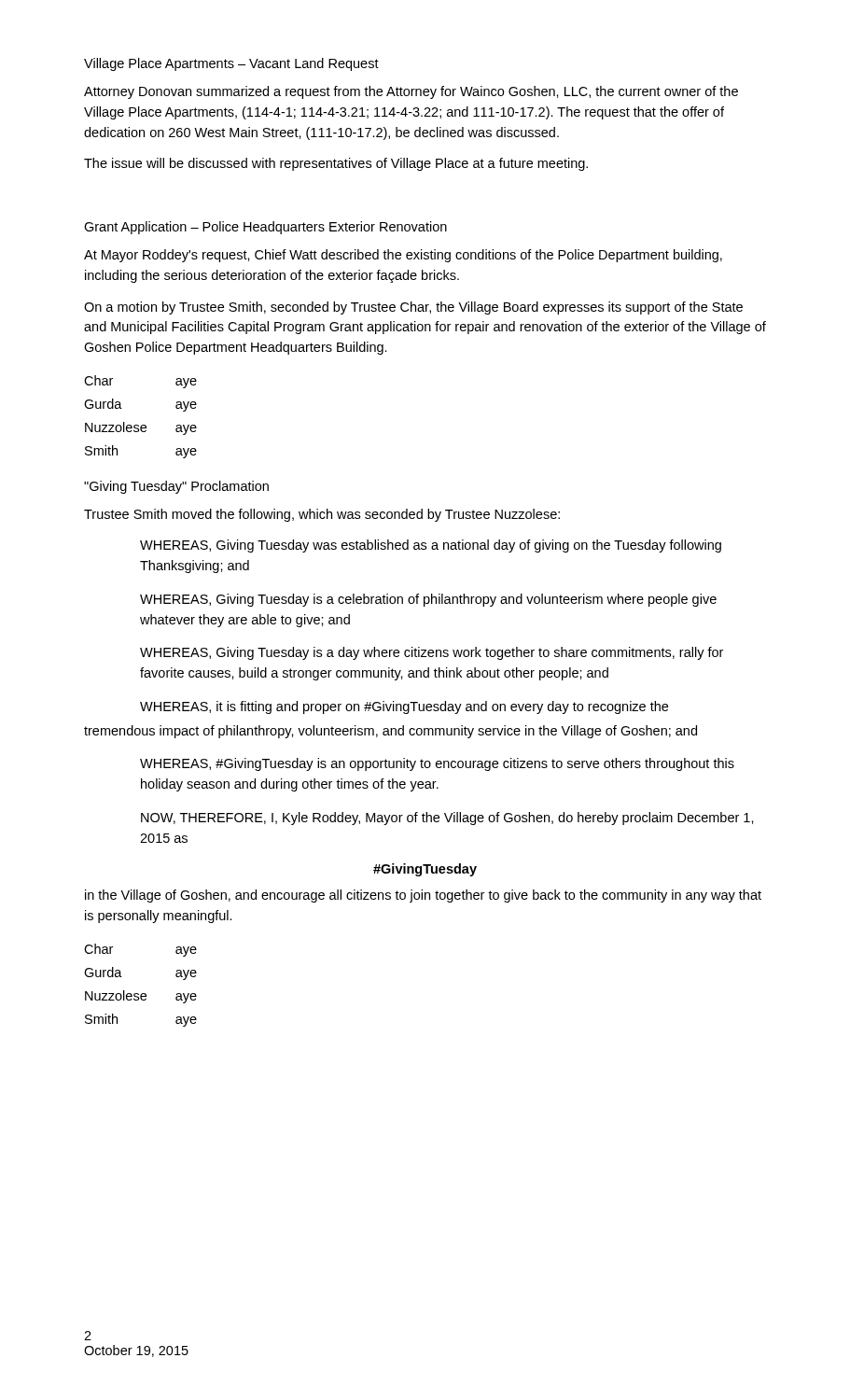Where is the passage that starts "NOW, THEREFORE, I, Kyle Roddey, Mayor"?
The height and width of the screenshot is (1400, 850).
[425, 828]
